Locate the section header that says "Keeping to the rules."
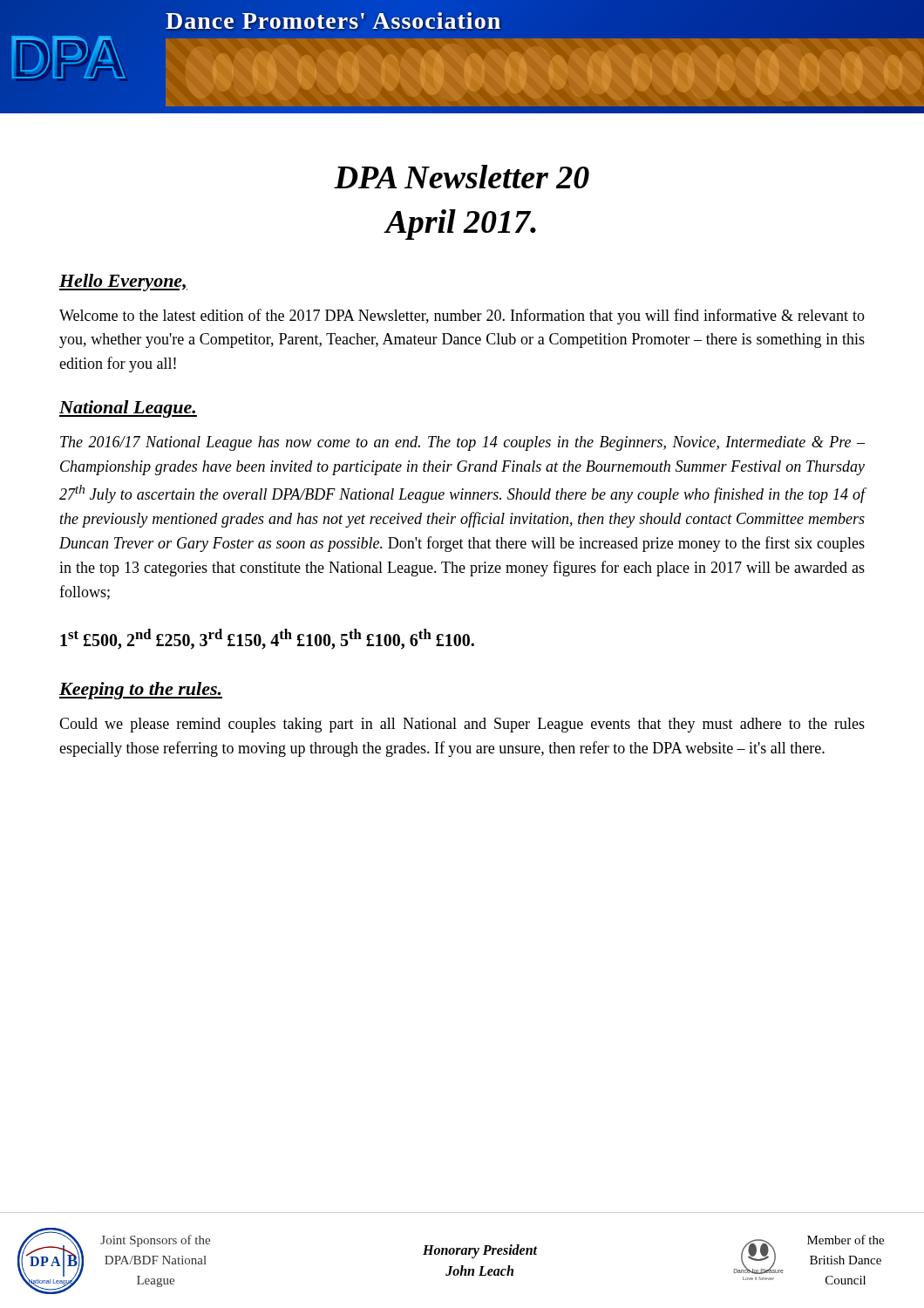924x1308 pixels. click(141, 689)
